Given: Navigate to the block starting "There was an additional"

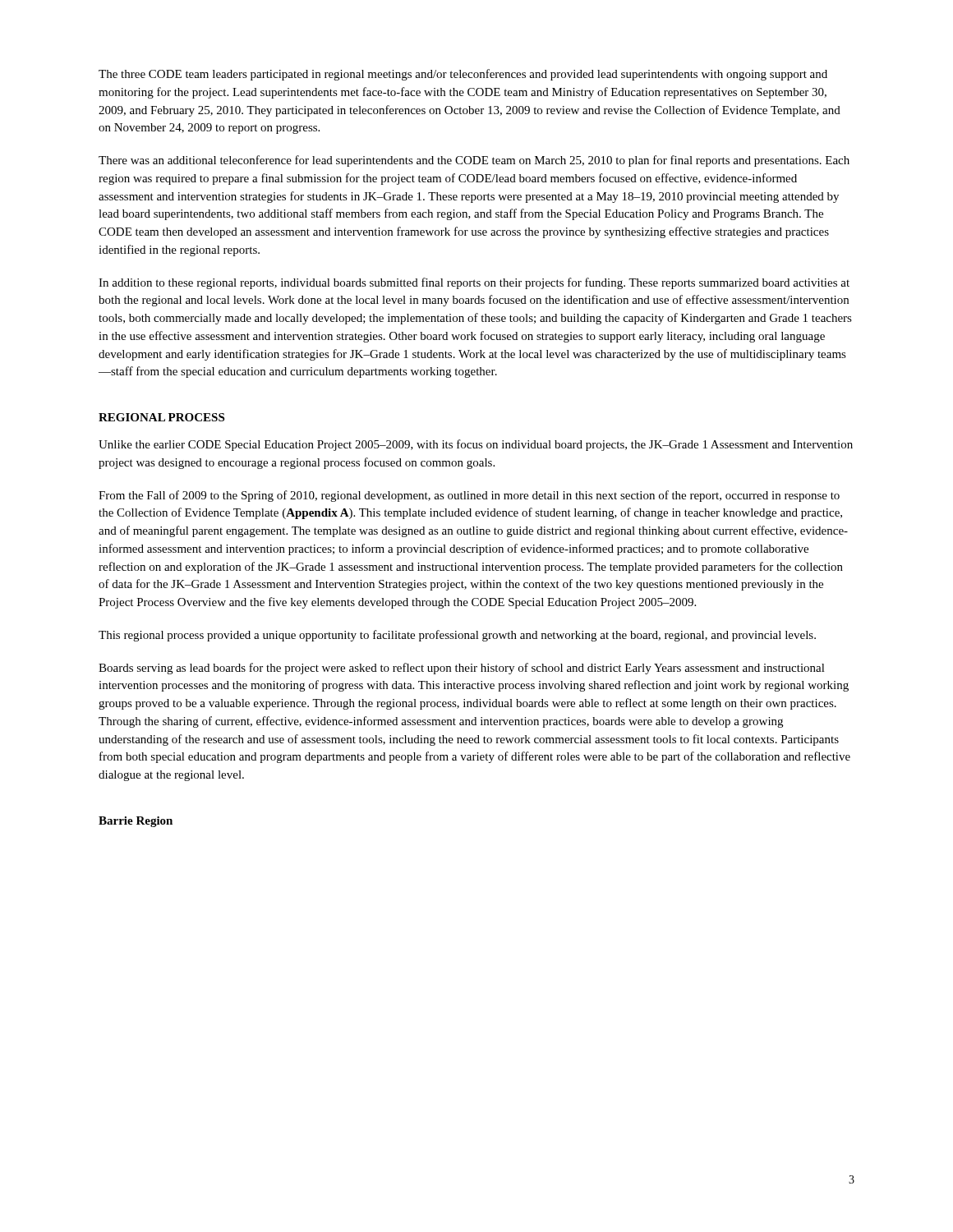Looking at the screenshot, I should pos(474,205).
